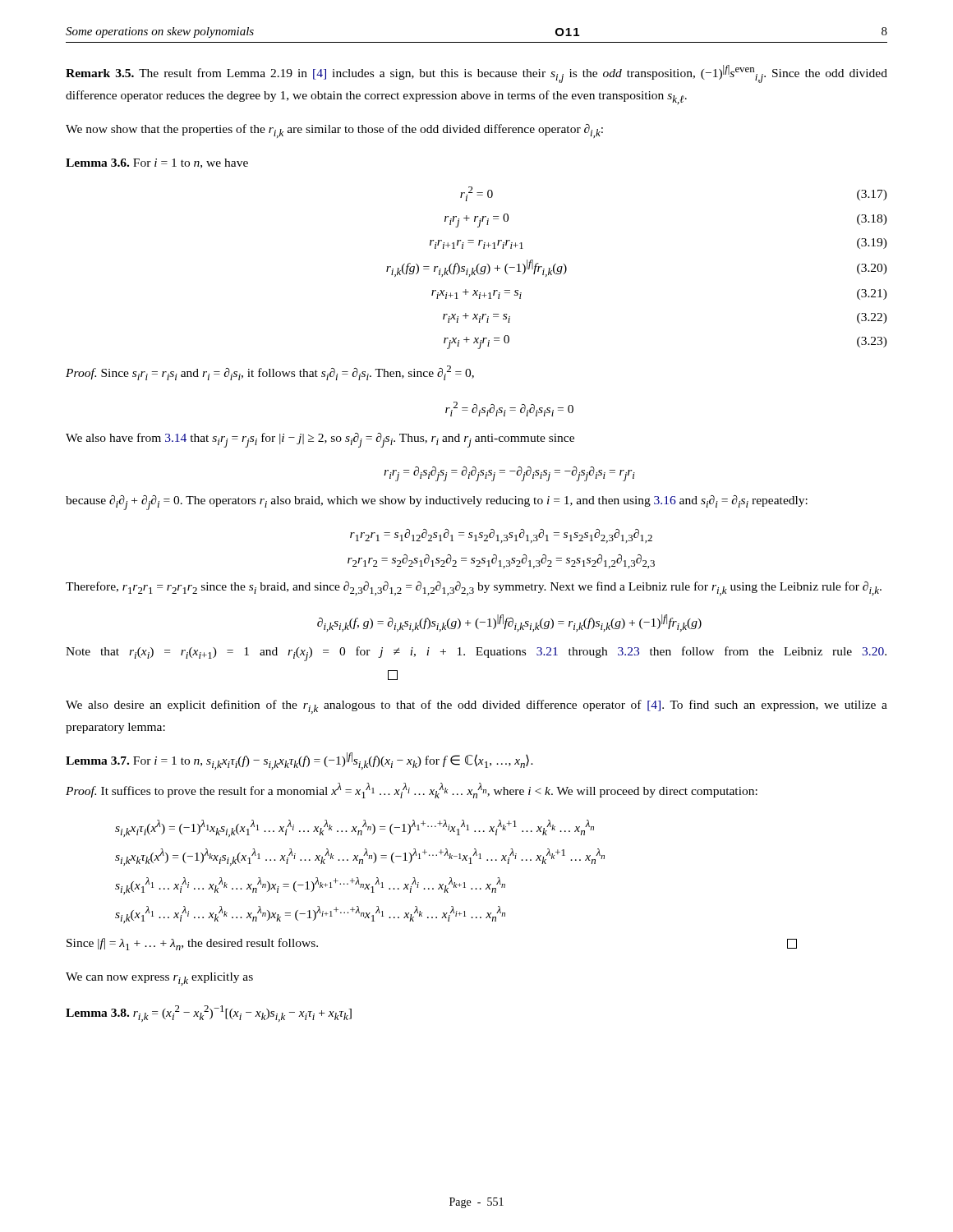Select the text block starting "Since |f| ="
This screenshot has height=1232, width=953.
coord(102,943)
